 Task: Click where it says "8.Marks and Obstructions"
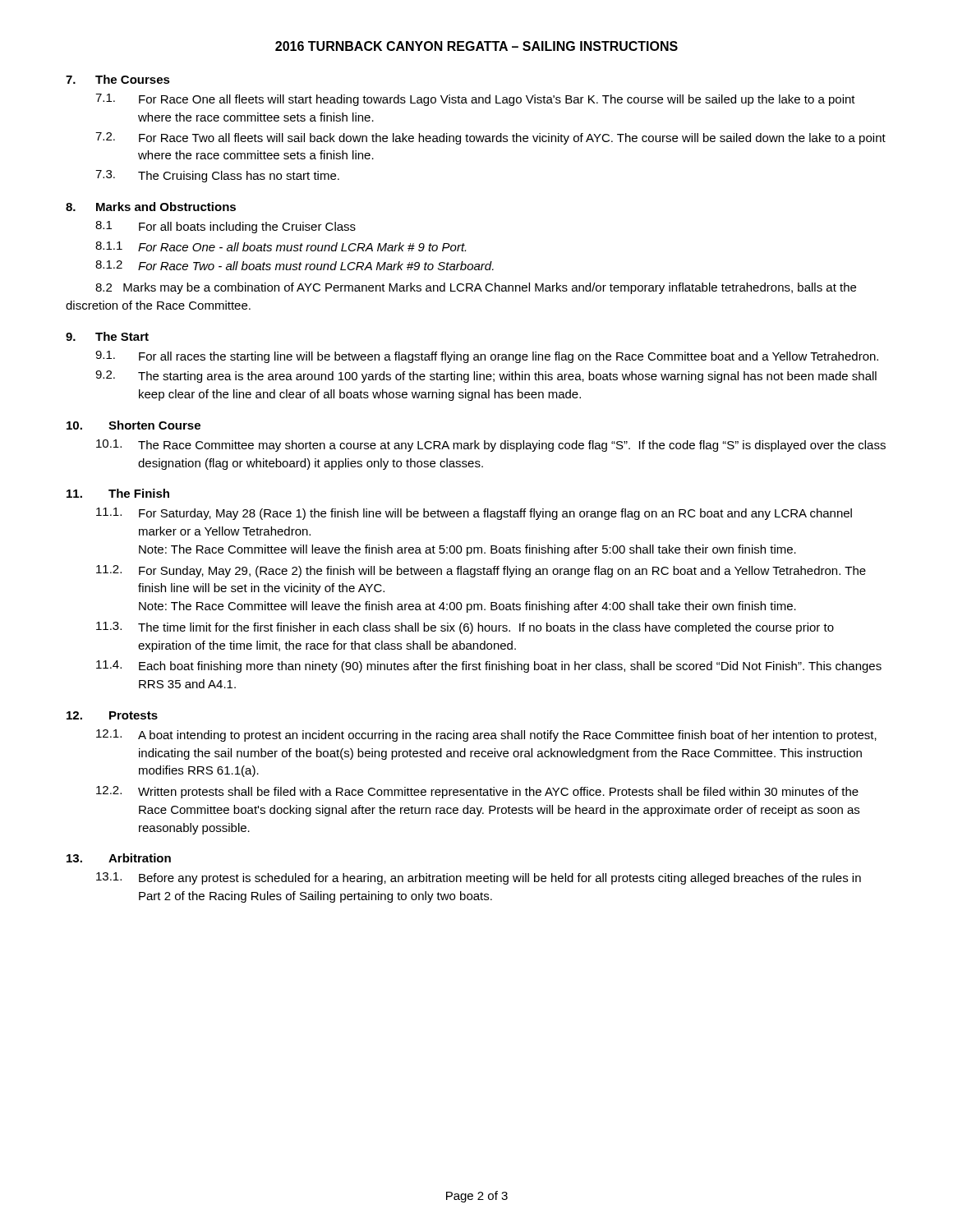click(x=151, y=206)
